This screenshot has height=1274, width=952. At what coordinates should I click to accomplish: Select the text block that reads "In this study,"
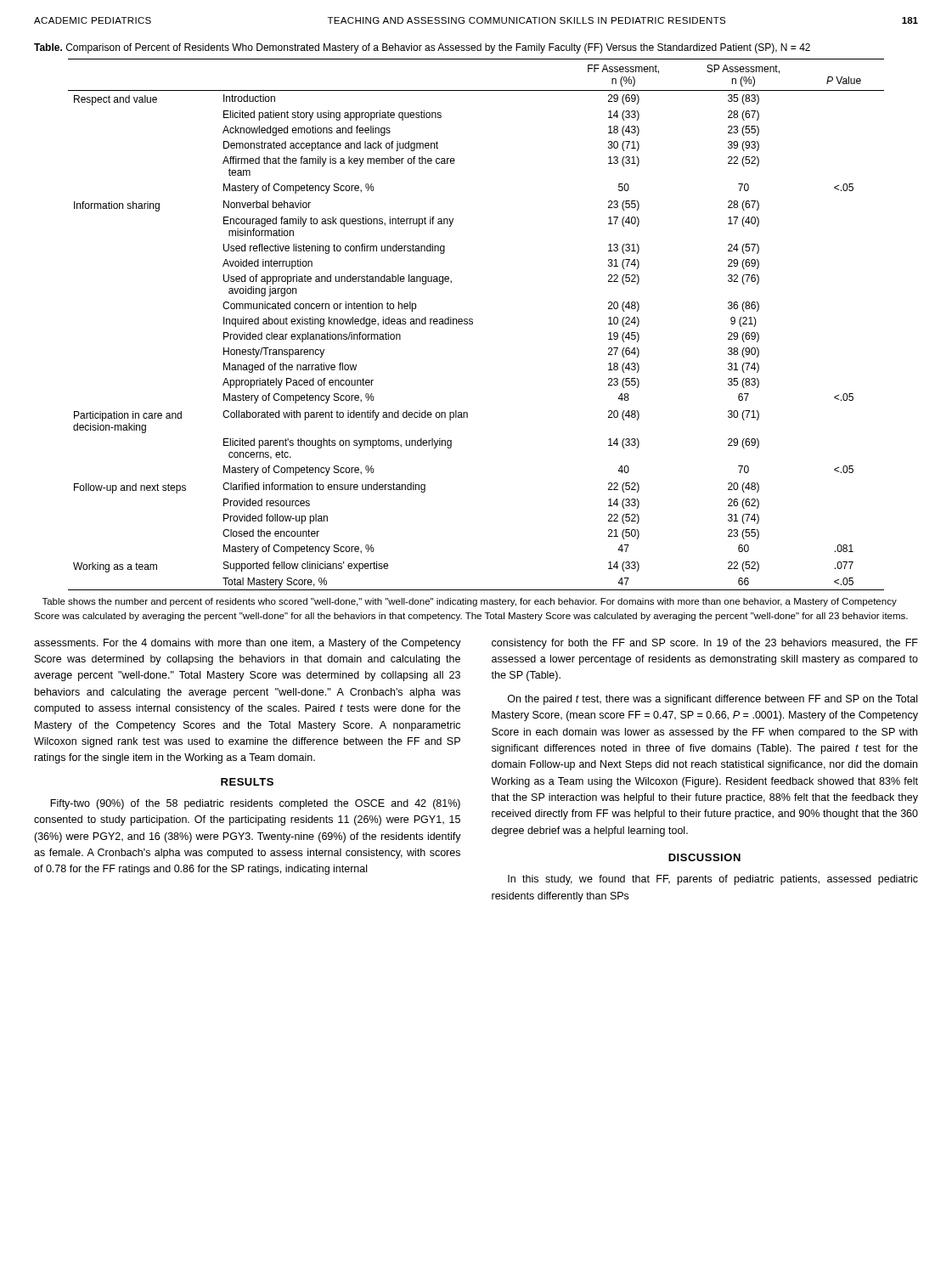(705, 888)
